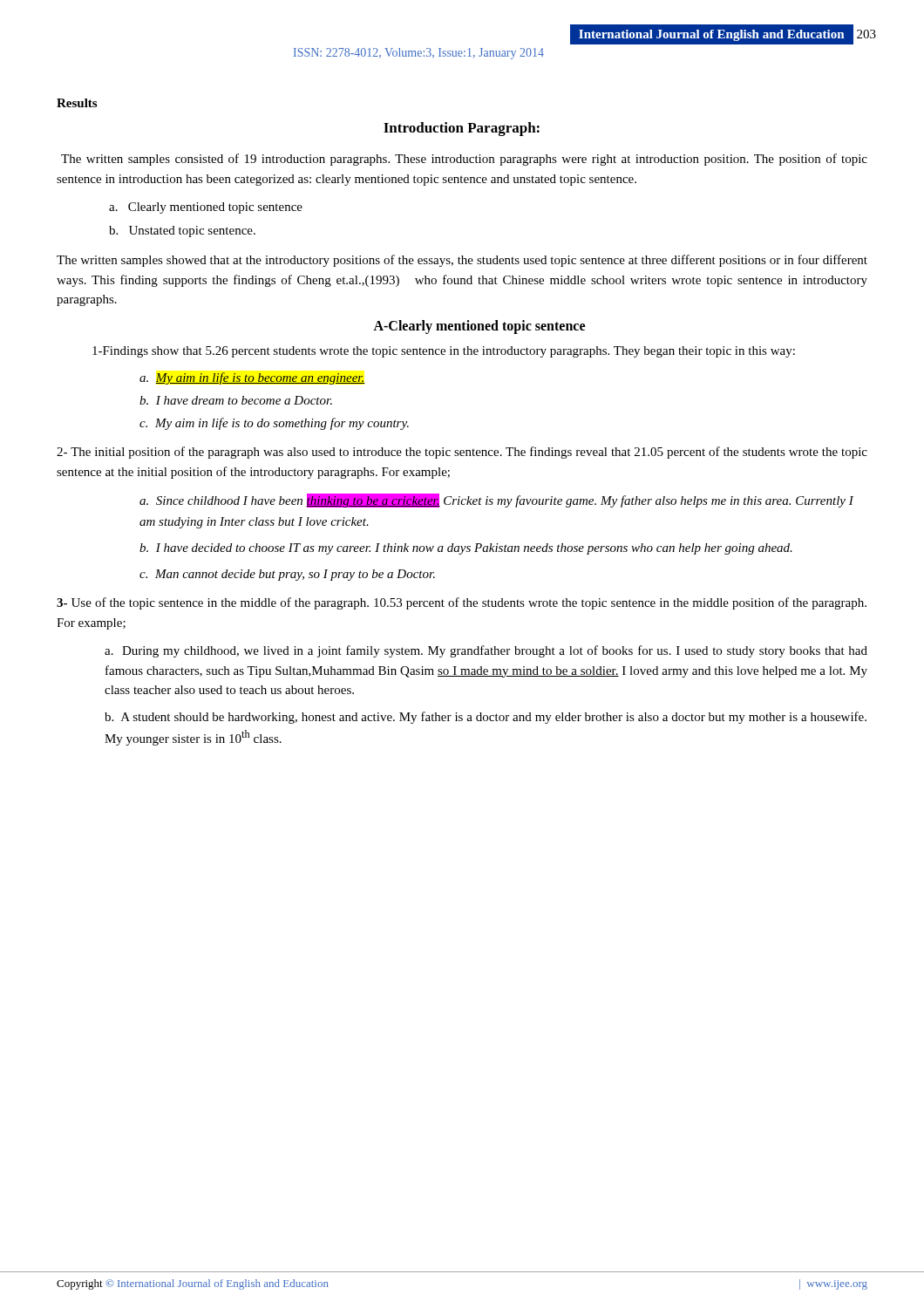Point to the region starting "The written samples showed that at the introductory"

pos(462,279)
